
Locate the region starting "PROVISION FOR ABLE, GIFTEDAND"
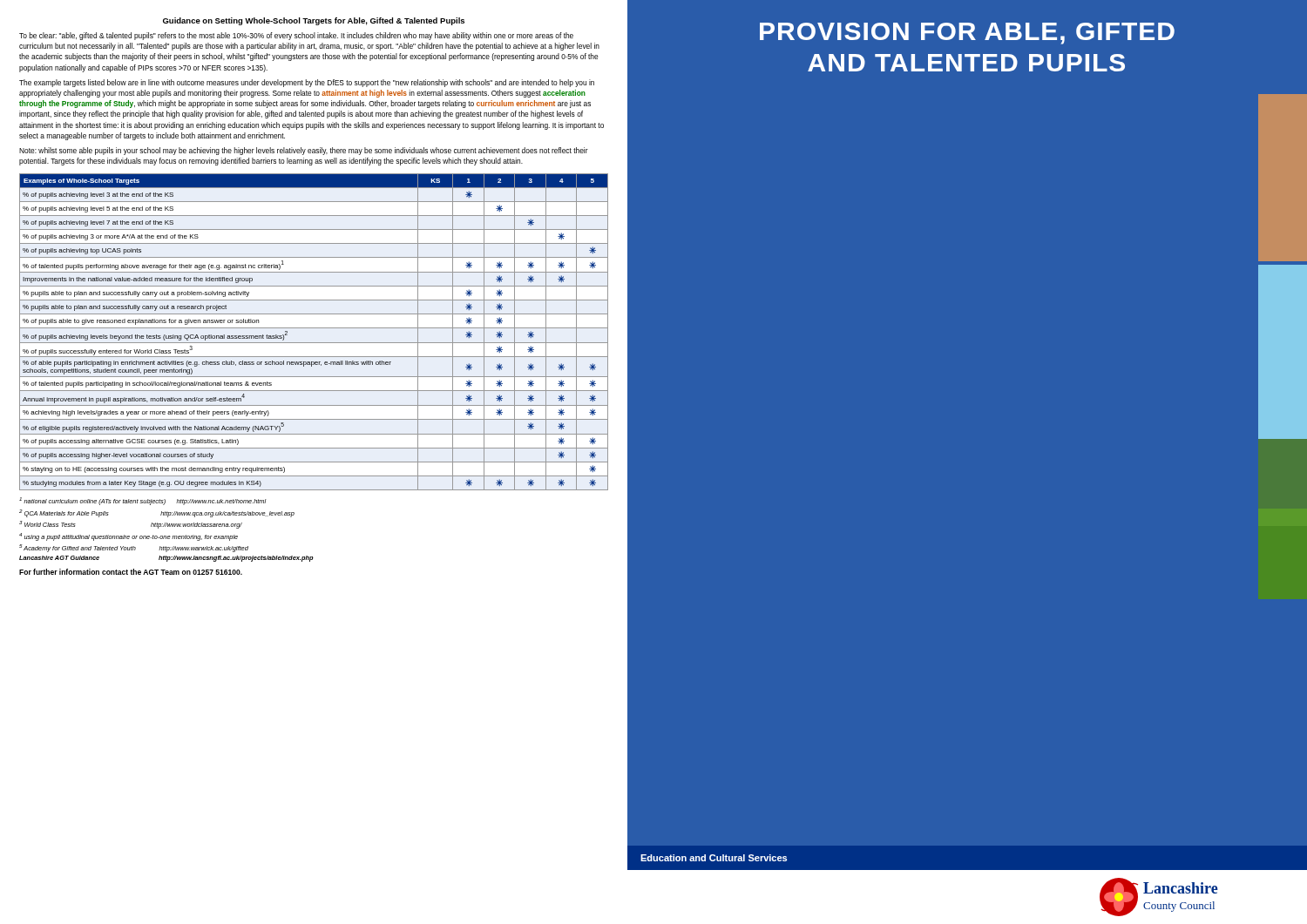[967, 47]
